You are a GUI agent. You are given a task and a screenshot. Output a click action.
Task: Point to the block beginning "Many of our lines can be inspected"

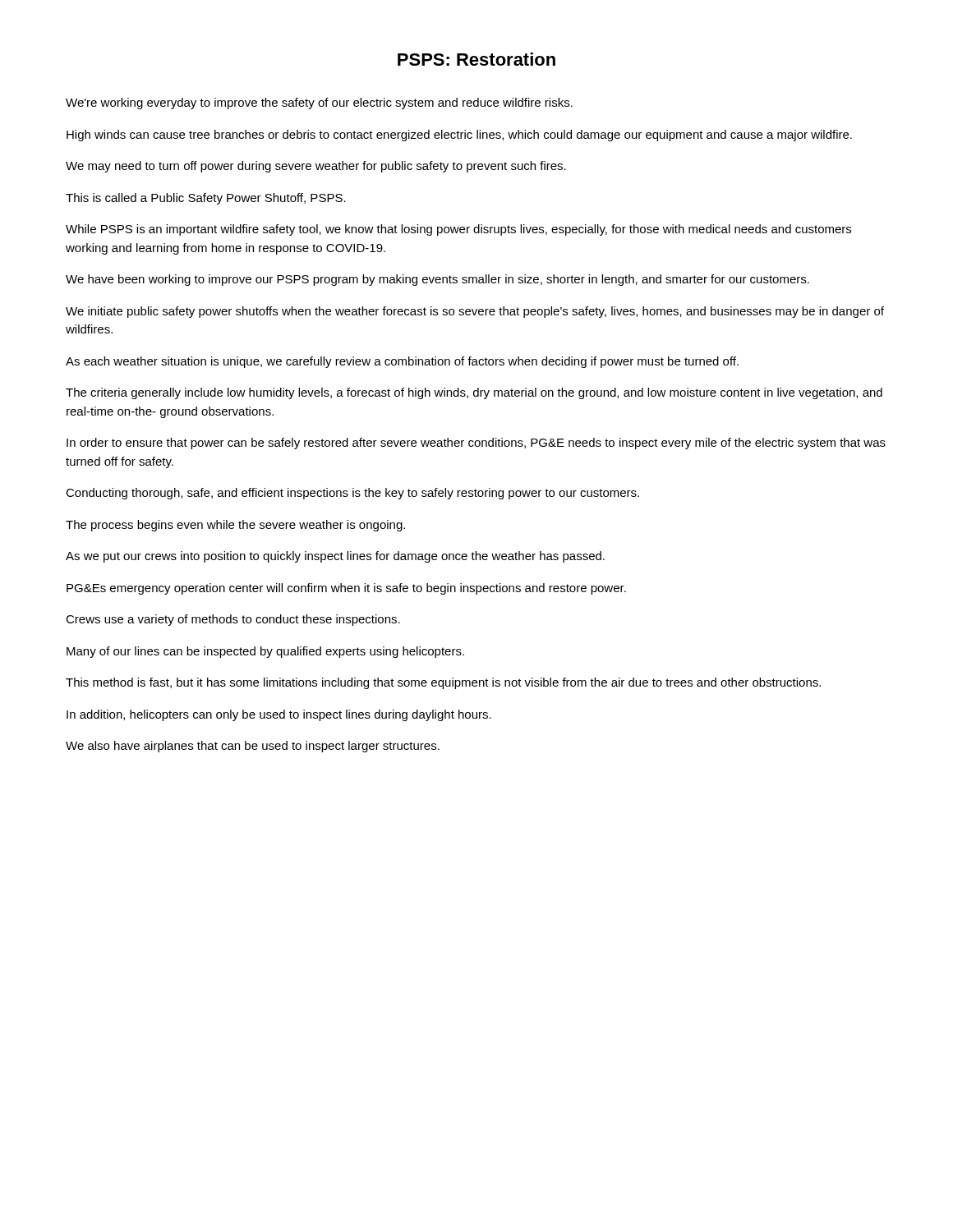pyautogui.click(x=265, y=650)
